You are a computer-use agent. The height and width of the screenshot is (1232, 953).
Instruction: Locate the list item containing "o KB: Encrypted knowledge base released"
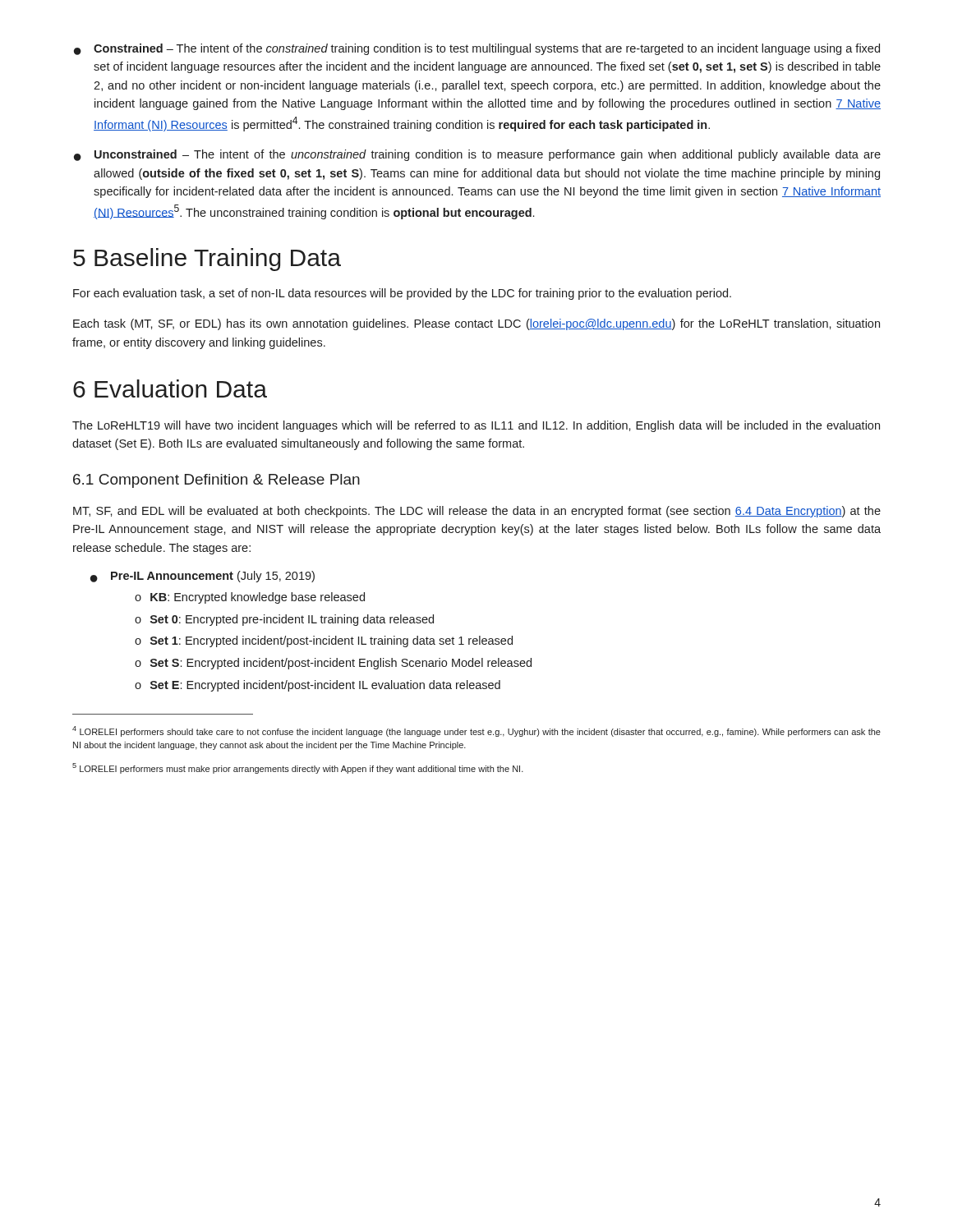coord(250,598)
